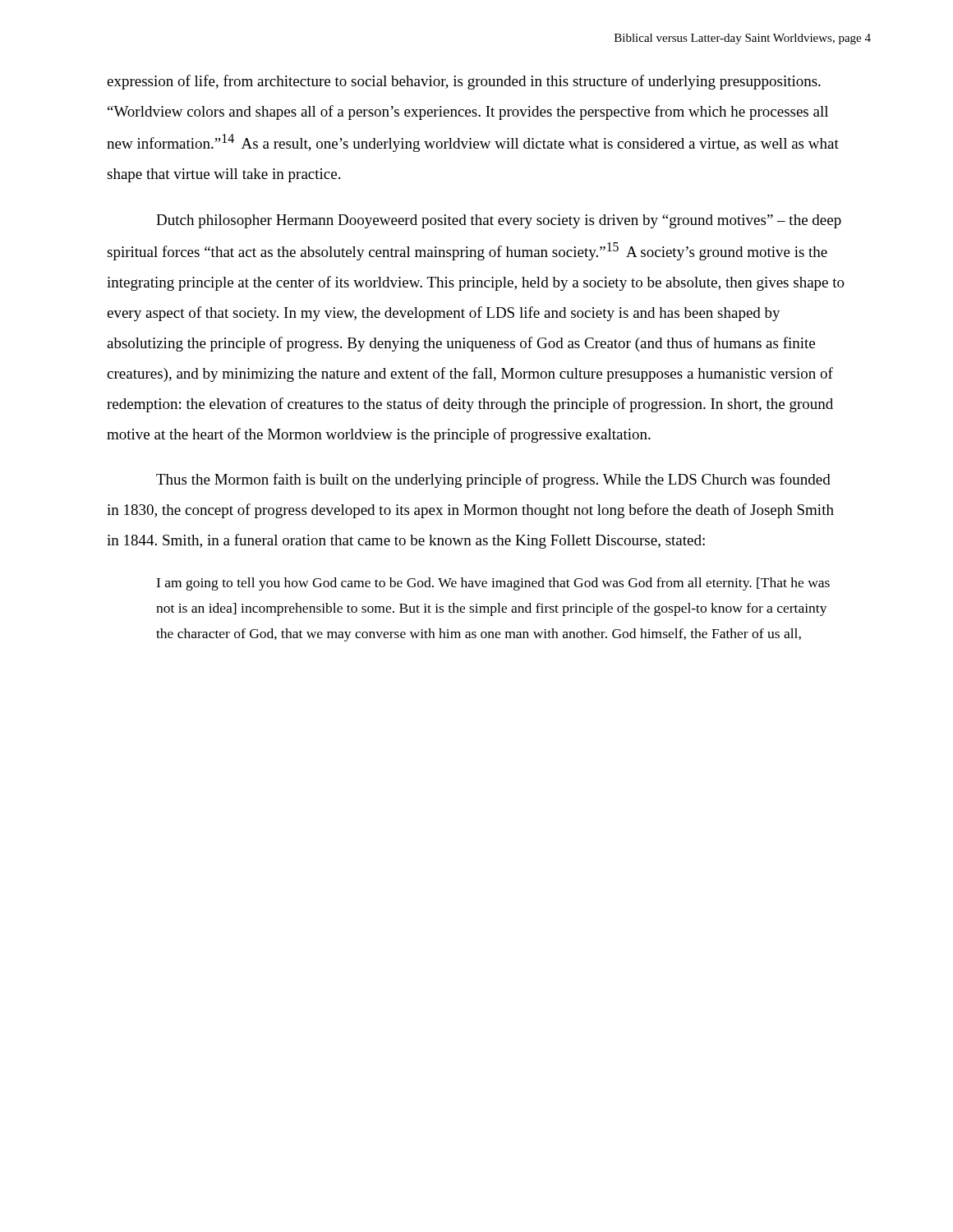Image resolution: width=953 pixels, height=1232 pixels.
Task: Locate the block of text that opens with "Thus the Mormon faith"
Action: [476, 510]
